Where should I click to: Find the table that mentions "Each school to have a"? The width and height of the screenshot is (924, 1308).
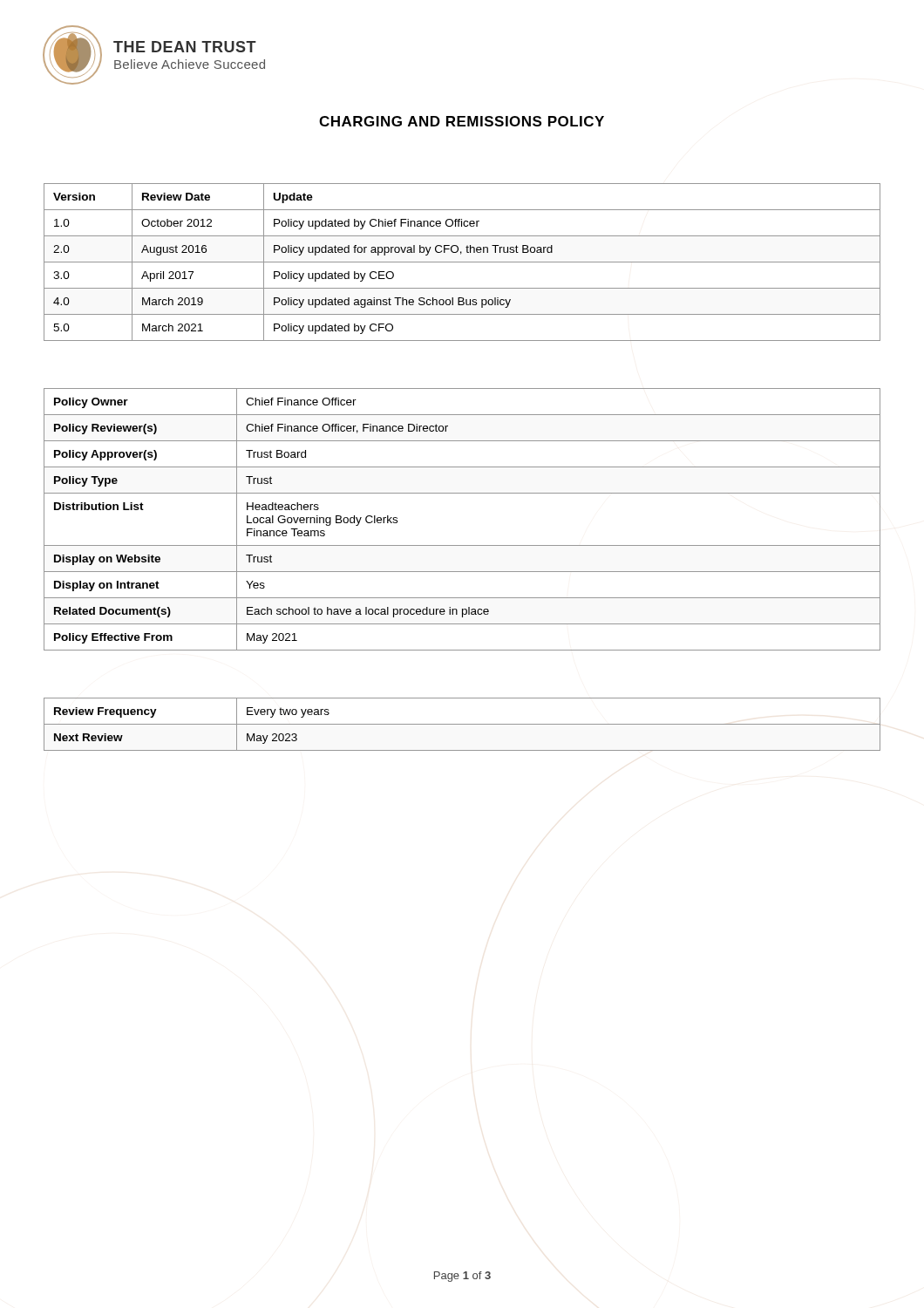click(462, 519)
